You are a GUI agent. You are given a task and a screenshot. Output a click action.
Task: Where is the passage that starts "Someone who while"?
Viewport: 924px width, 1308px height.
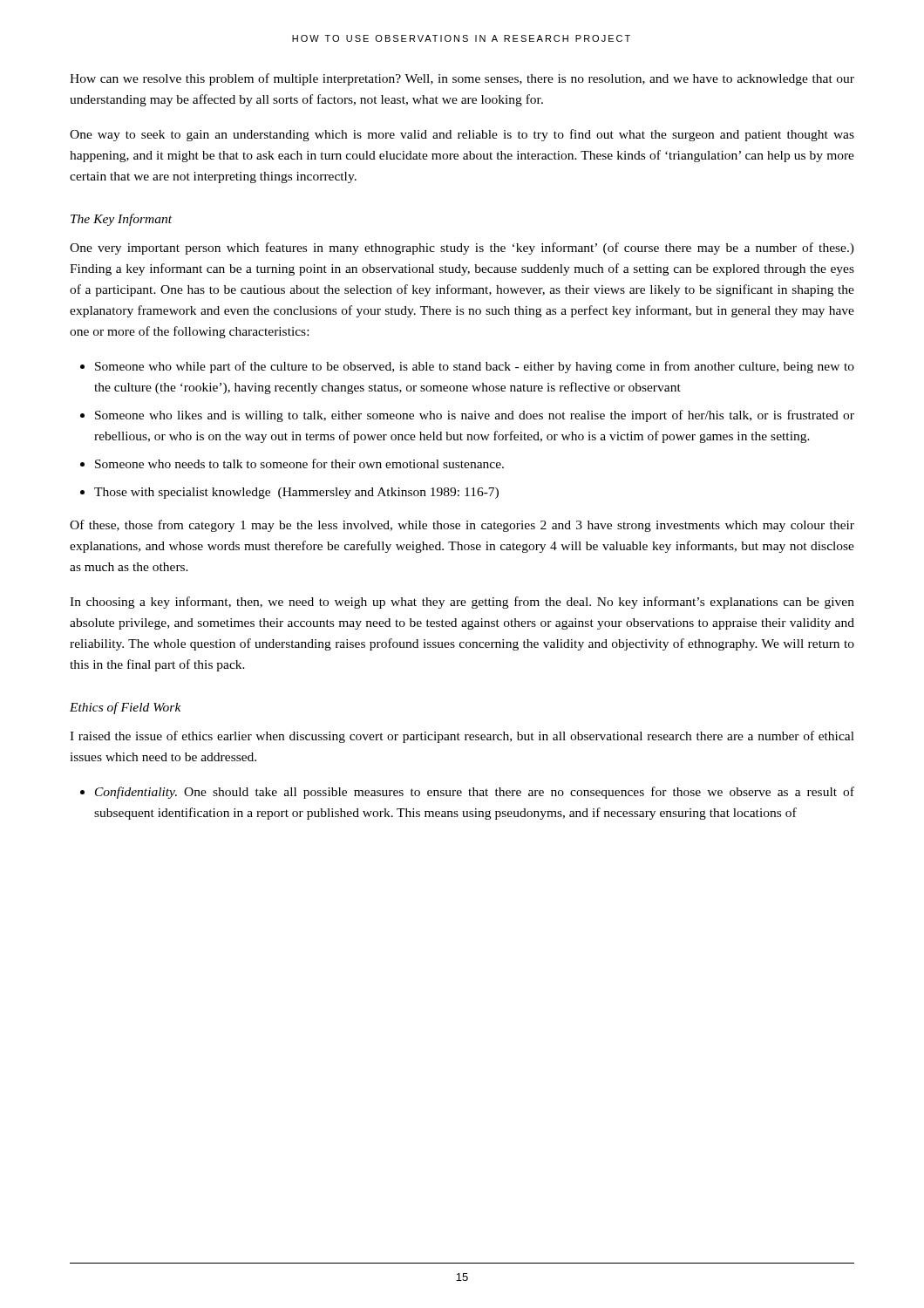[474, 376]
